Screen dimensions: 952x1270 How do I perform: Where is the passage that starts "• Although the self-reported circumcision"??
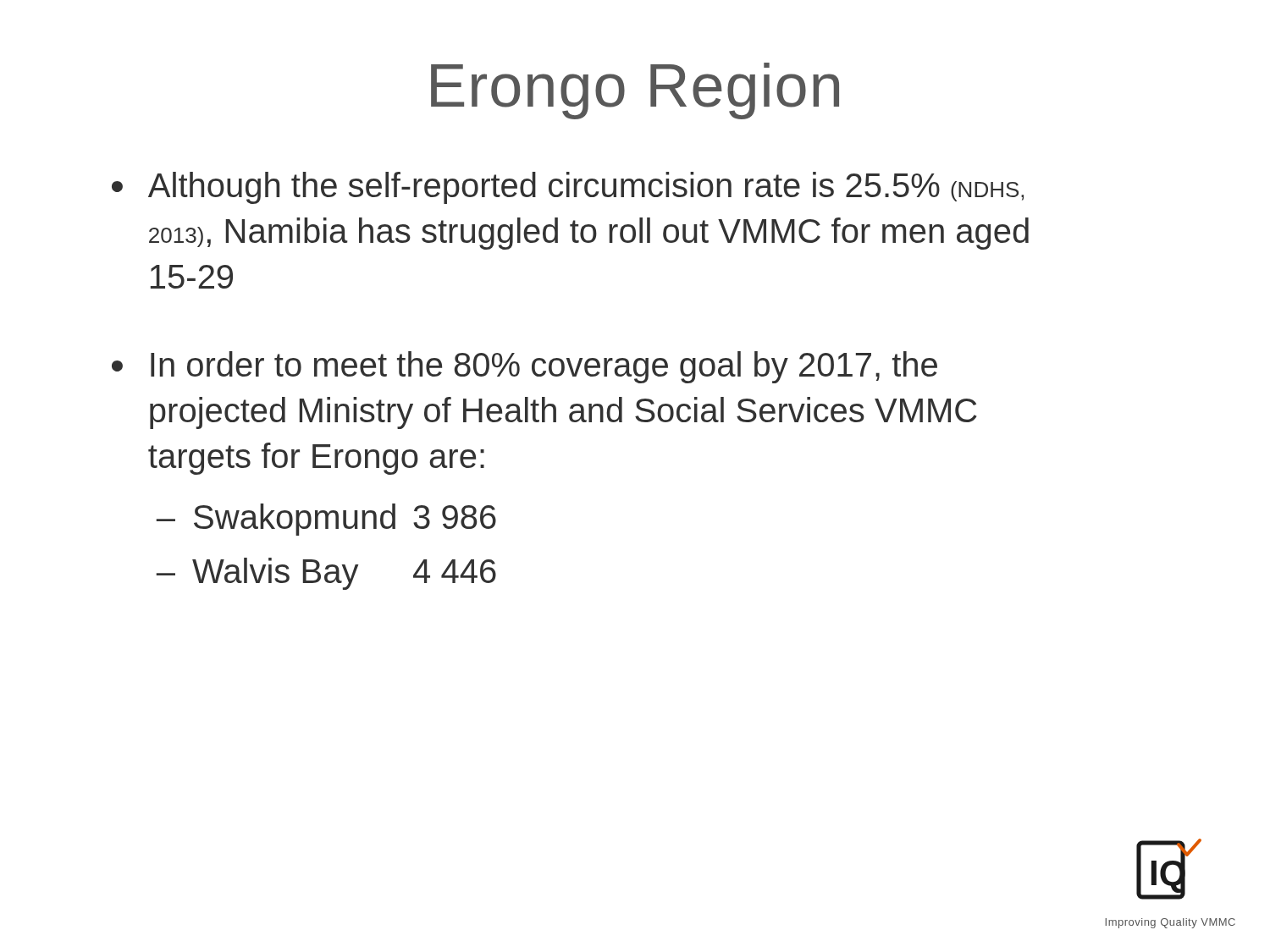coord(570,231)
